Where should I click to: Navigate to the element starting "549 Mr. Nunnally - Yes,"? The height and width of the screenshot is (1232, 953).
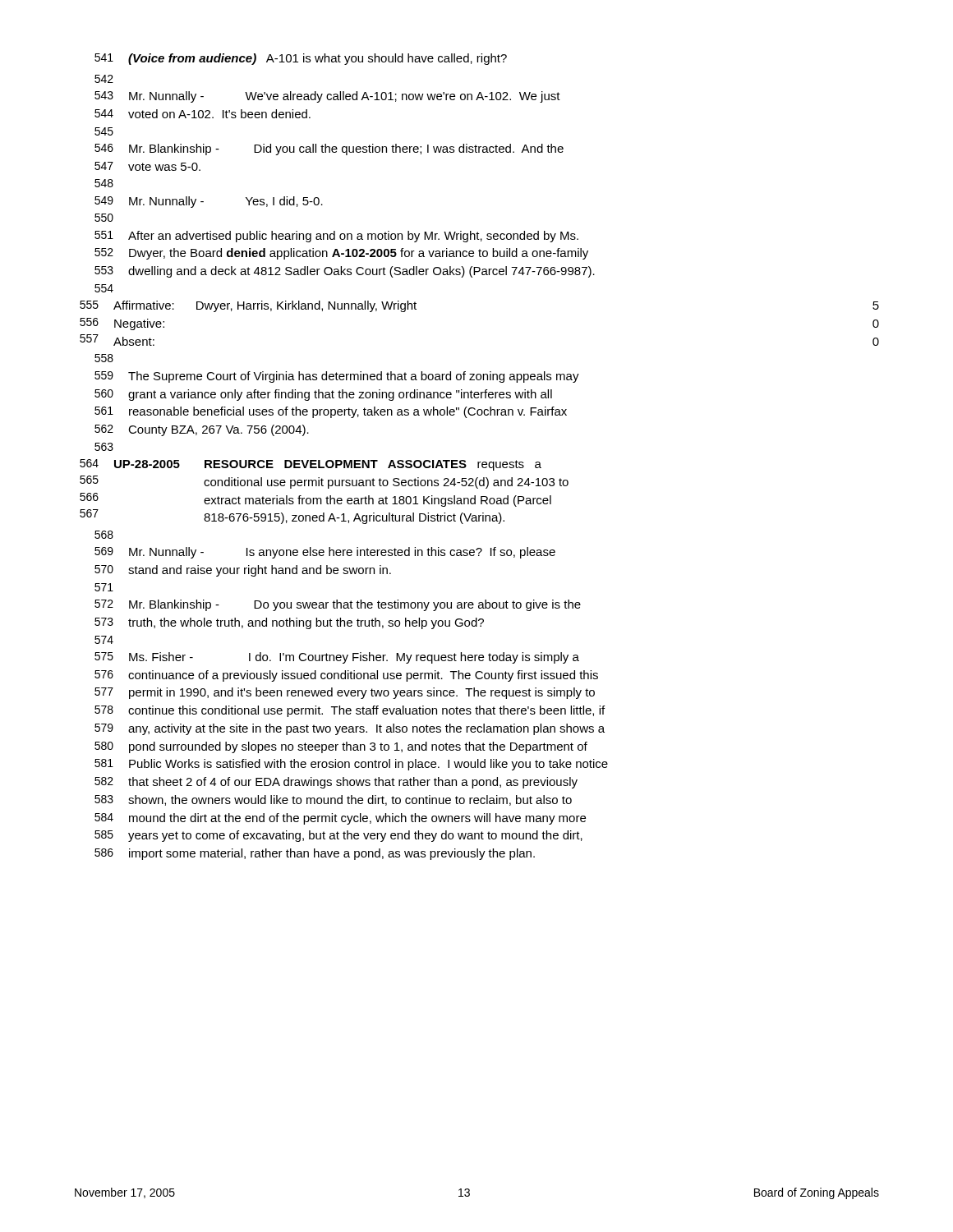tap(166, 202)
